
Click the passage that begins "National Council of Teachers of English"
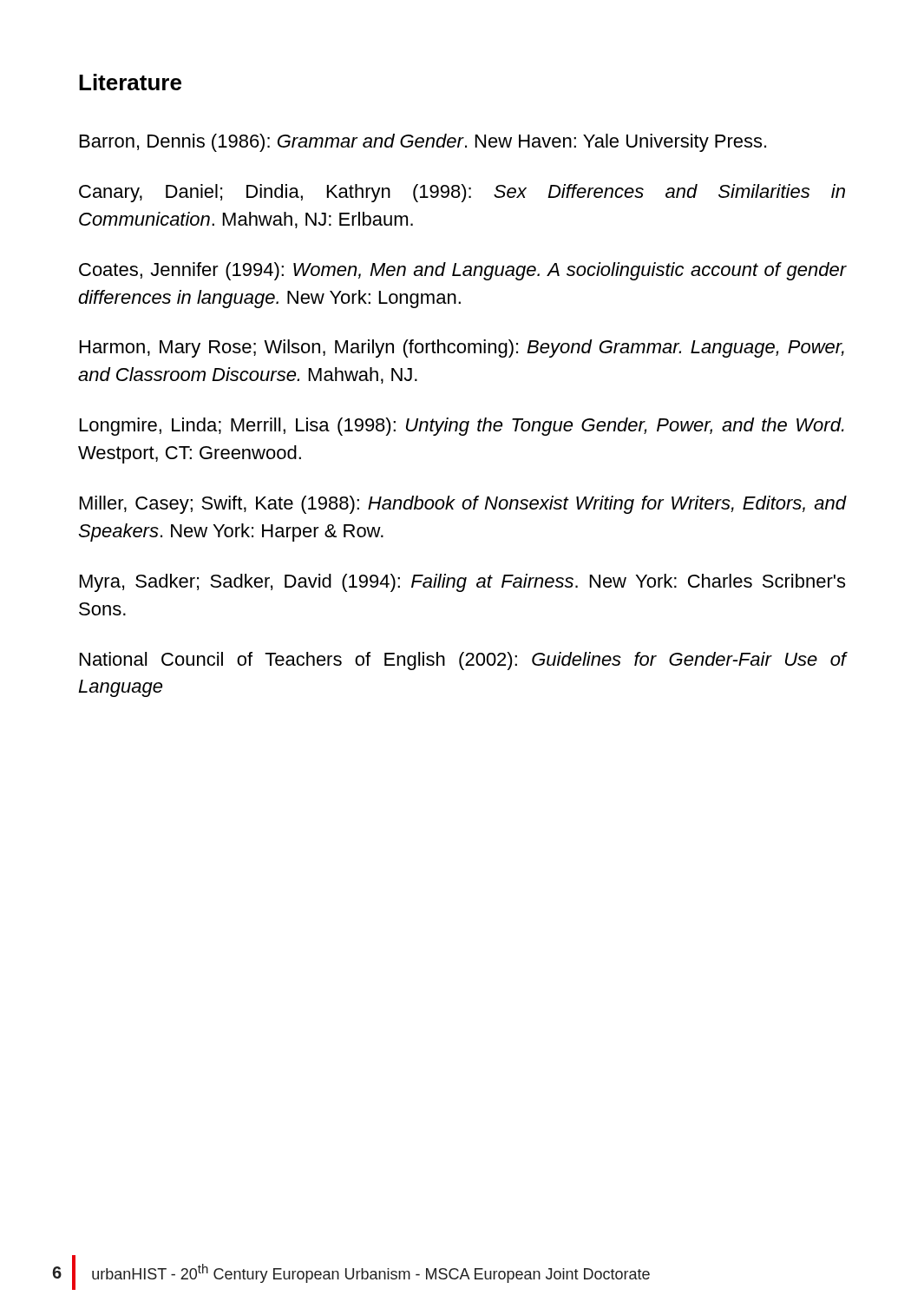(462, 673)
